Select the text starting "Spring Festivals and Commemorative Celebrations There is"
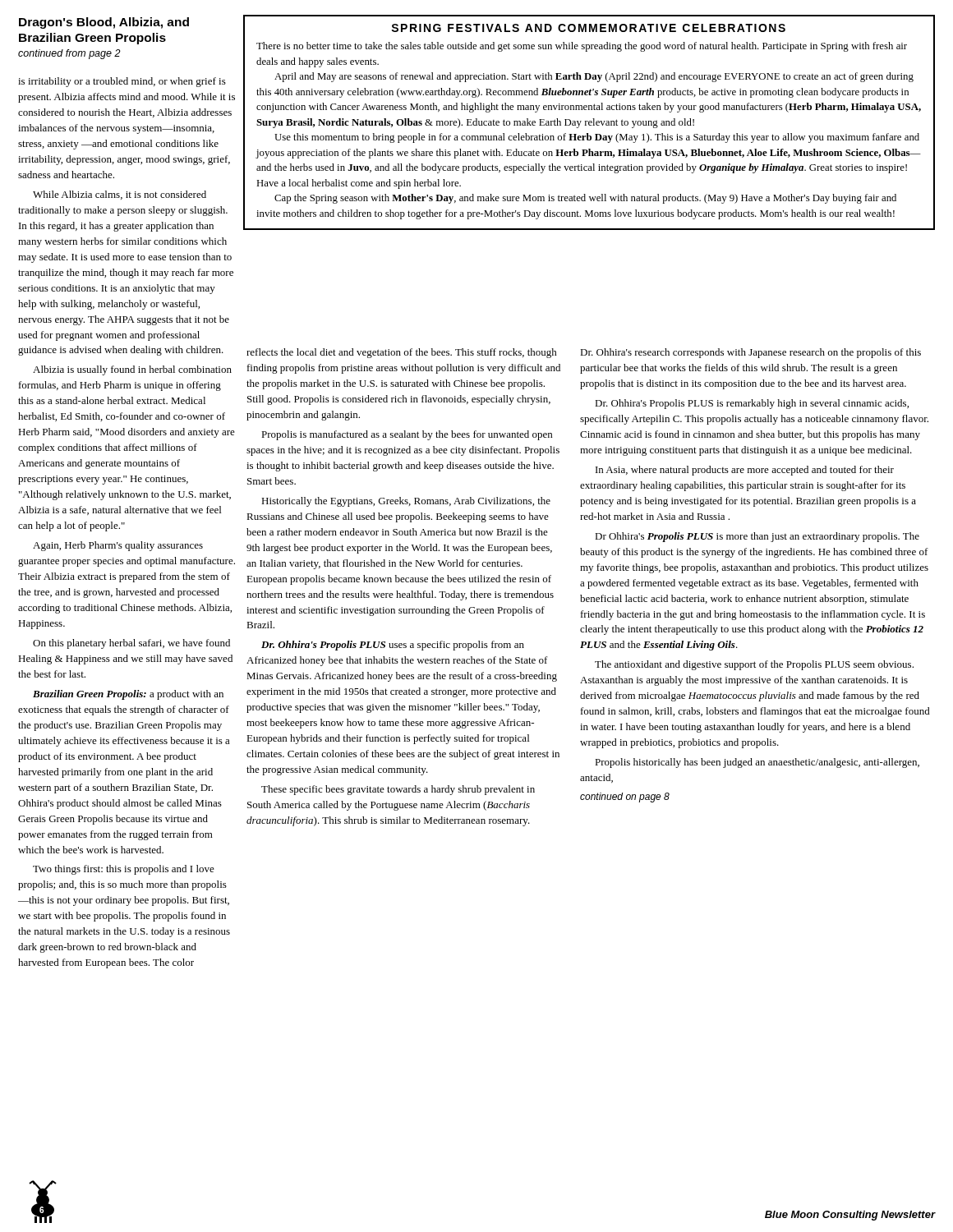 point(589,122)
